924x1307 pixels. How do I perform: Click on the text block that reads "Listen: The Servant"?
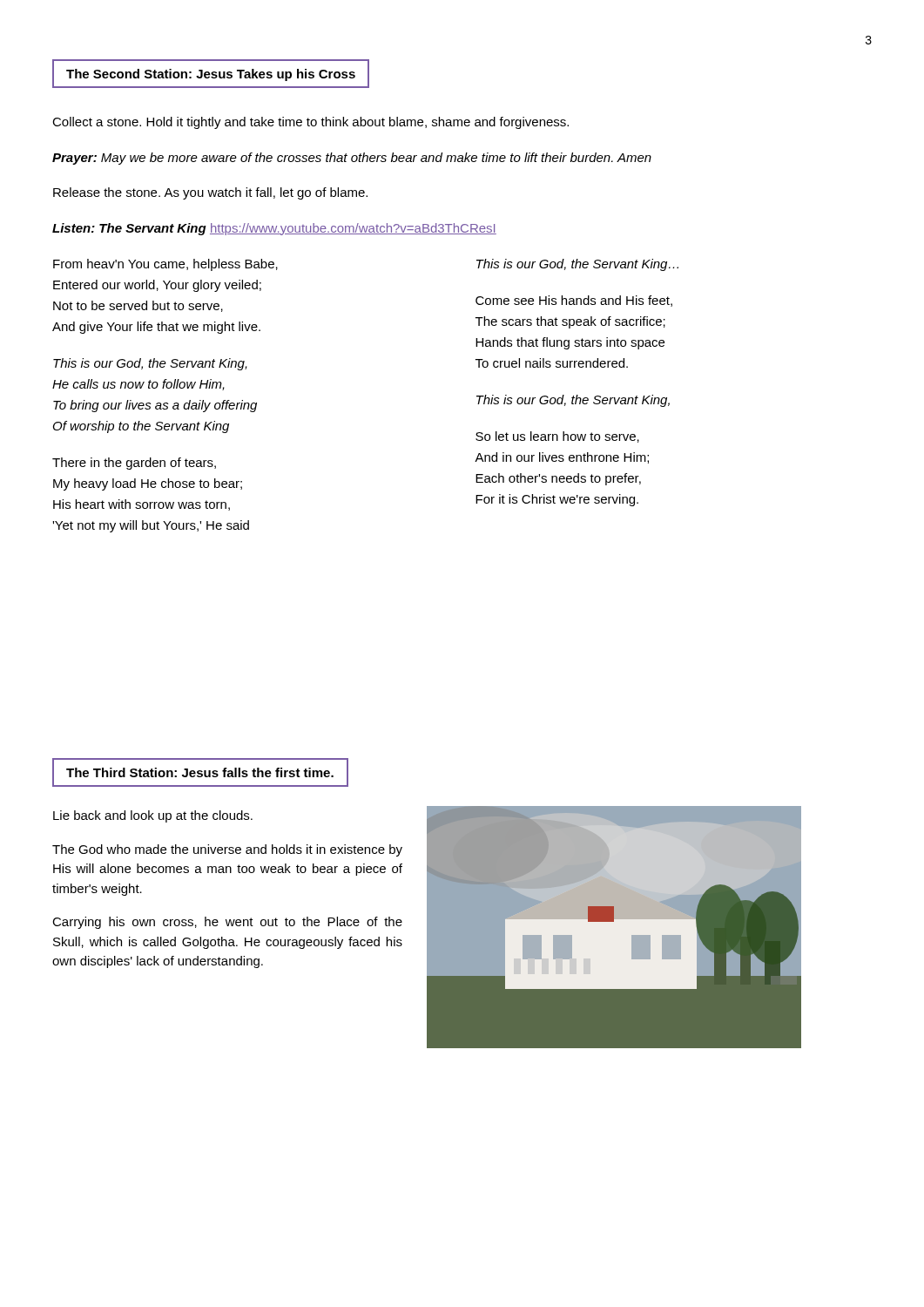pyautogui.click(x=274, y=227)
